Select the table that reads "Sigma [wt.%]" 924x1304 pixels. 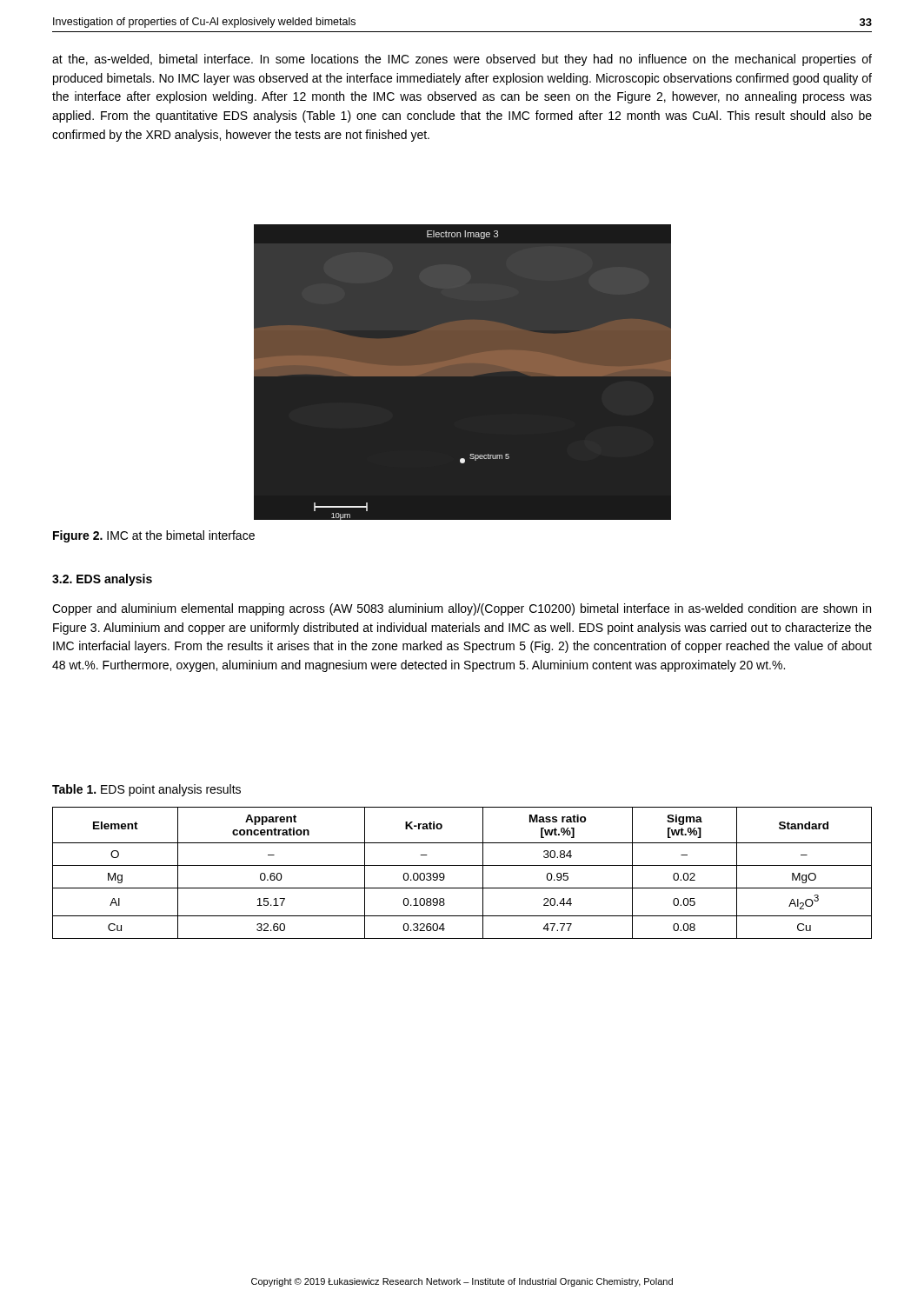click(462, 873)
